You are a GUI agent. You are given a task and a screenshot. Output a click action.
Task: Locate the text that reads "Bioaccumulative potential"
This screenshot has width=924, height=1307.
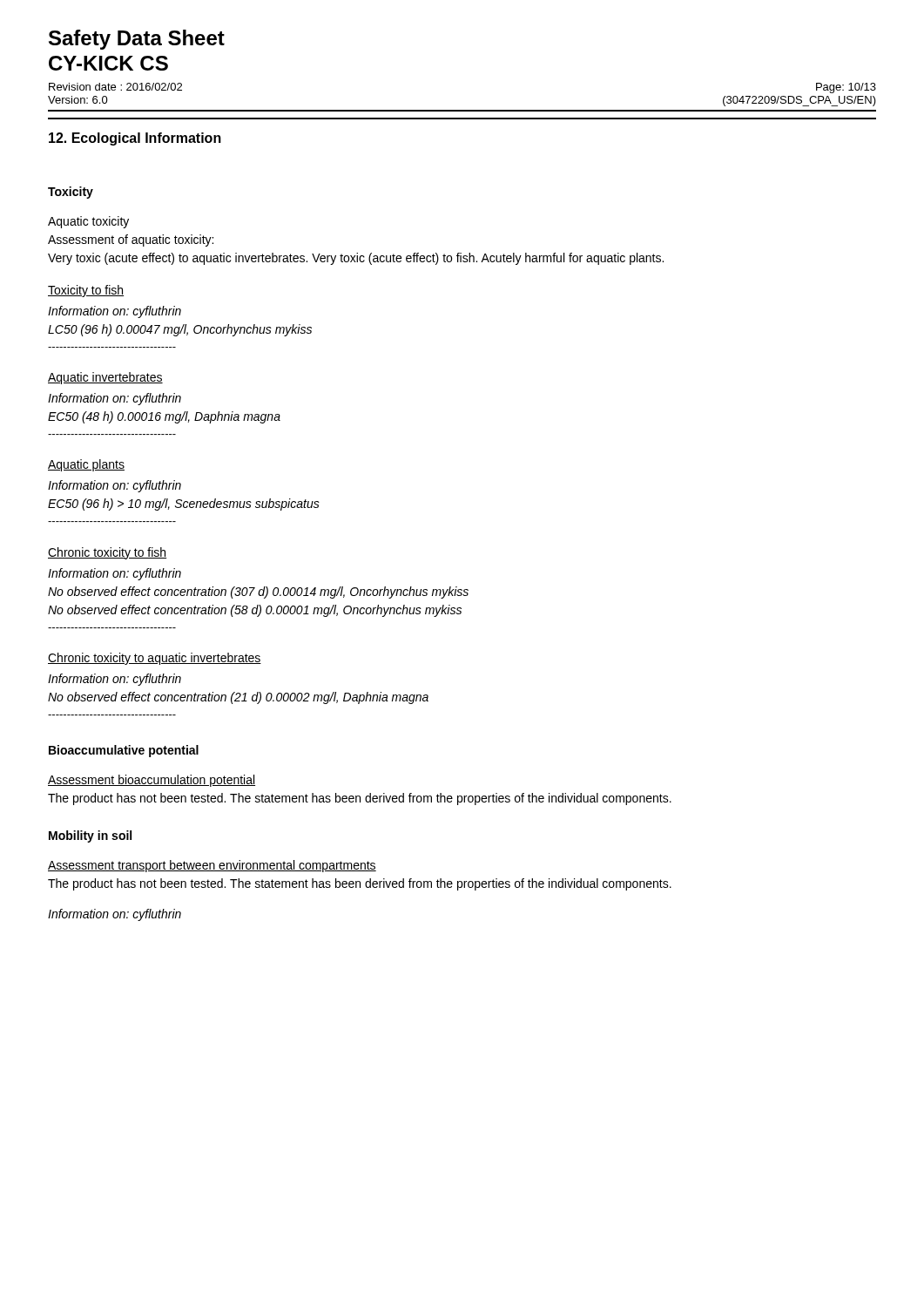(123, 750)
